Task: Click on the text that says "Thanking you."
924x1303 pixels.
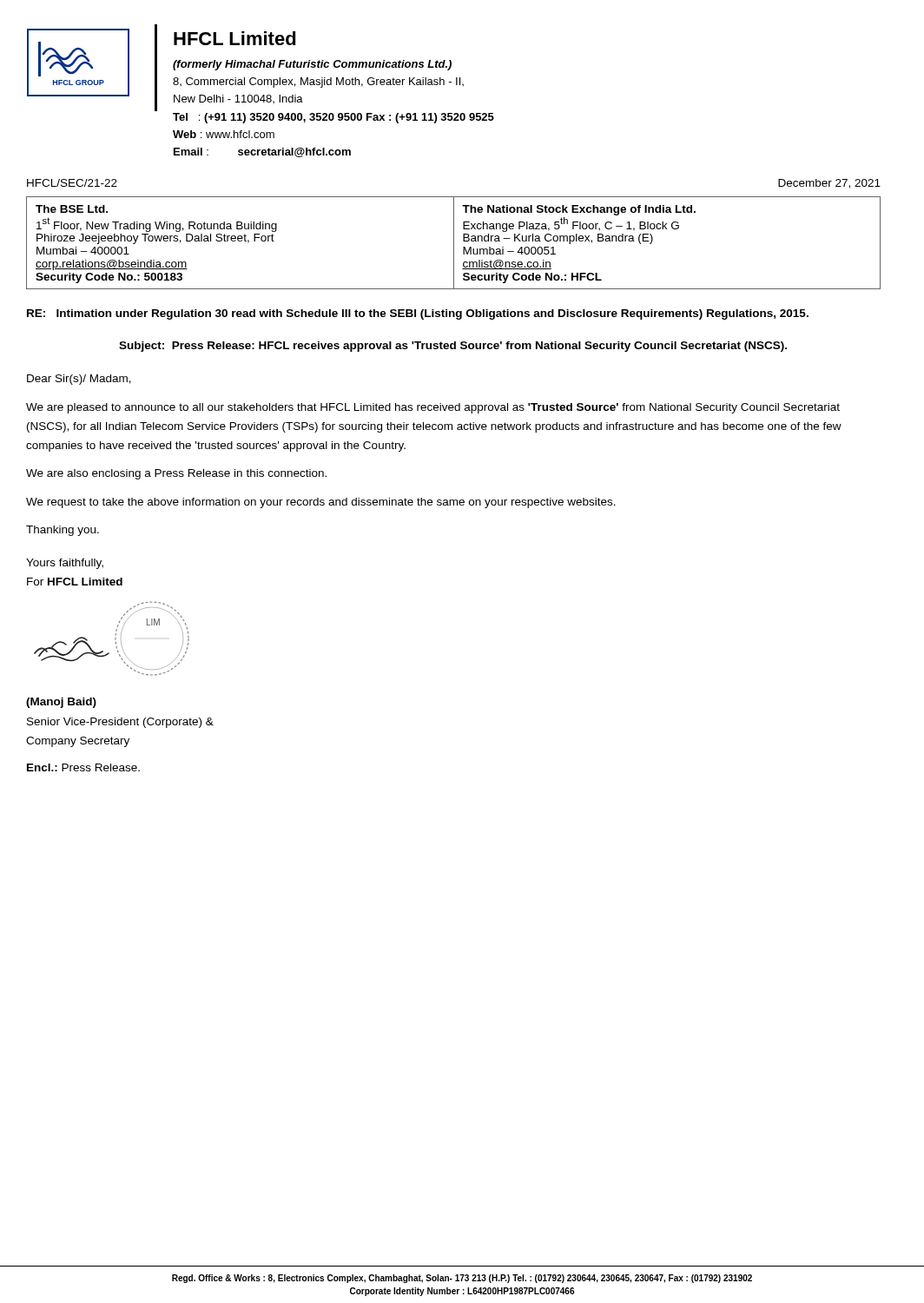Action: click(x=63, y=529)
